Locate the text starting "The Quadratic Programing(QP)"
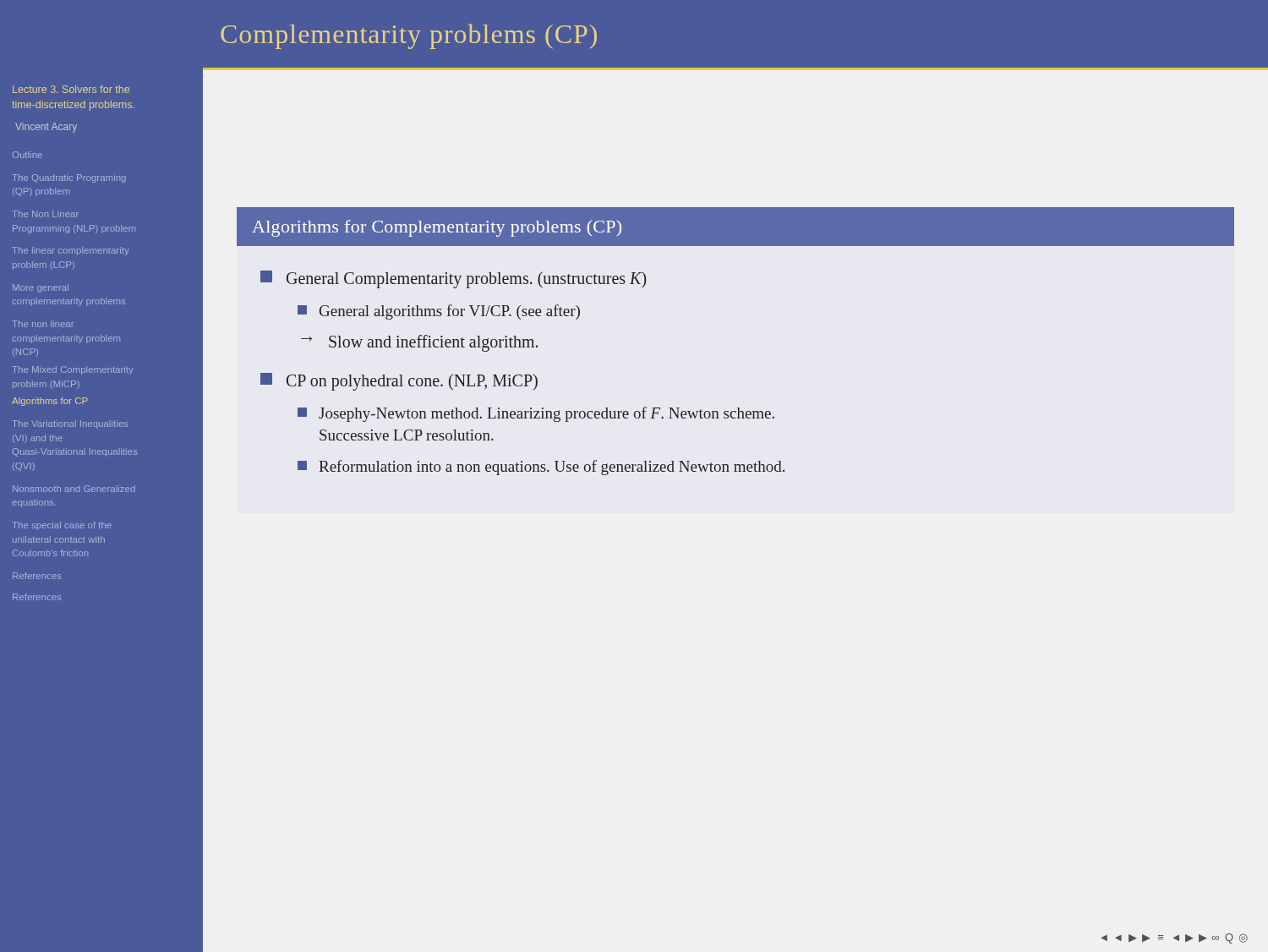Viewport: 1268px width, 952px height. (69, 184)
